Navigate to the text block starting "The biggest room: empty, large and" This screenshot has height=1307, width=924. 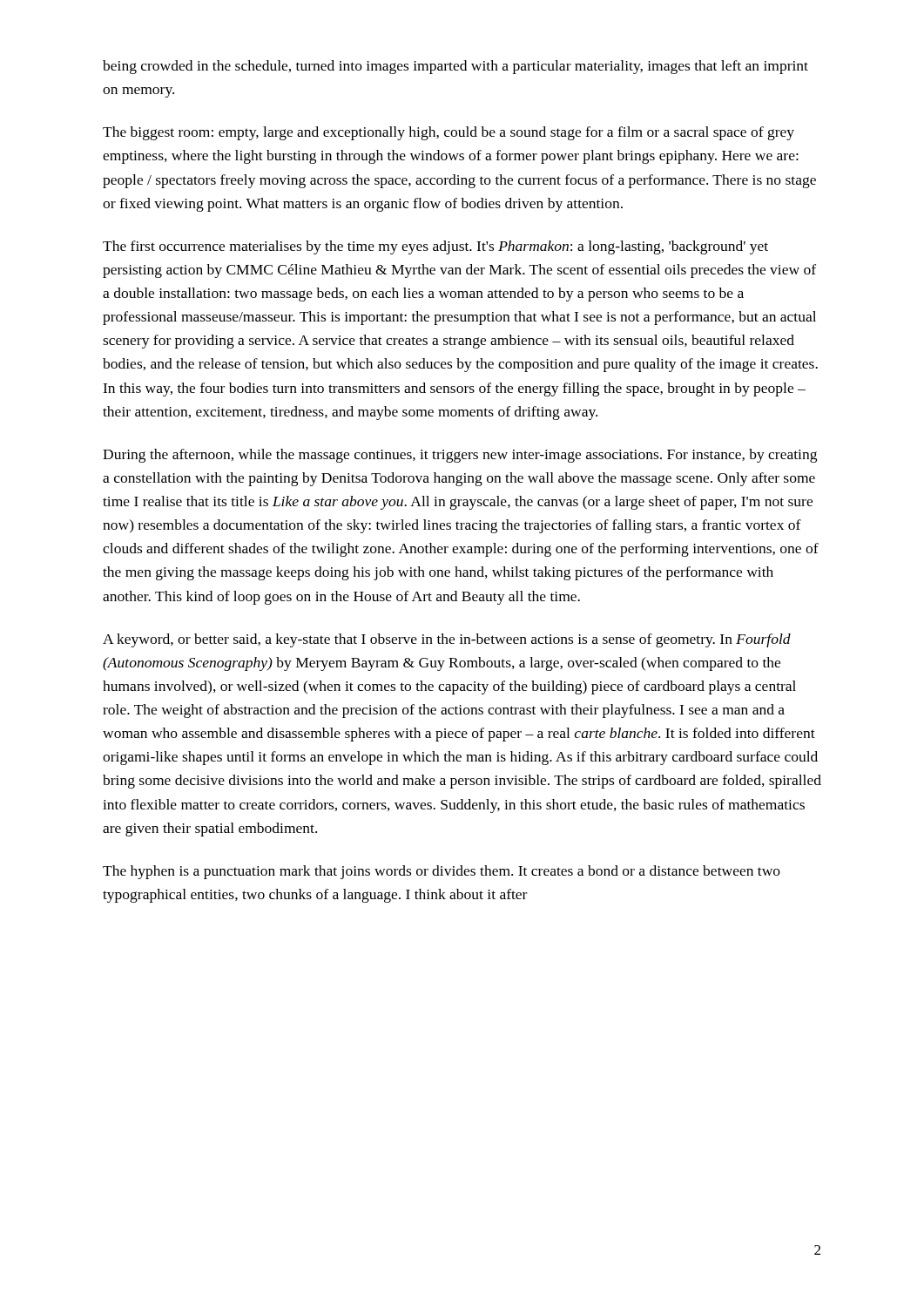click(x=460, y=167)
